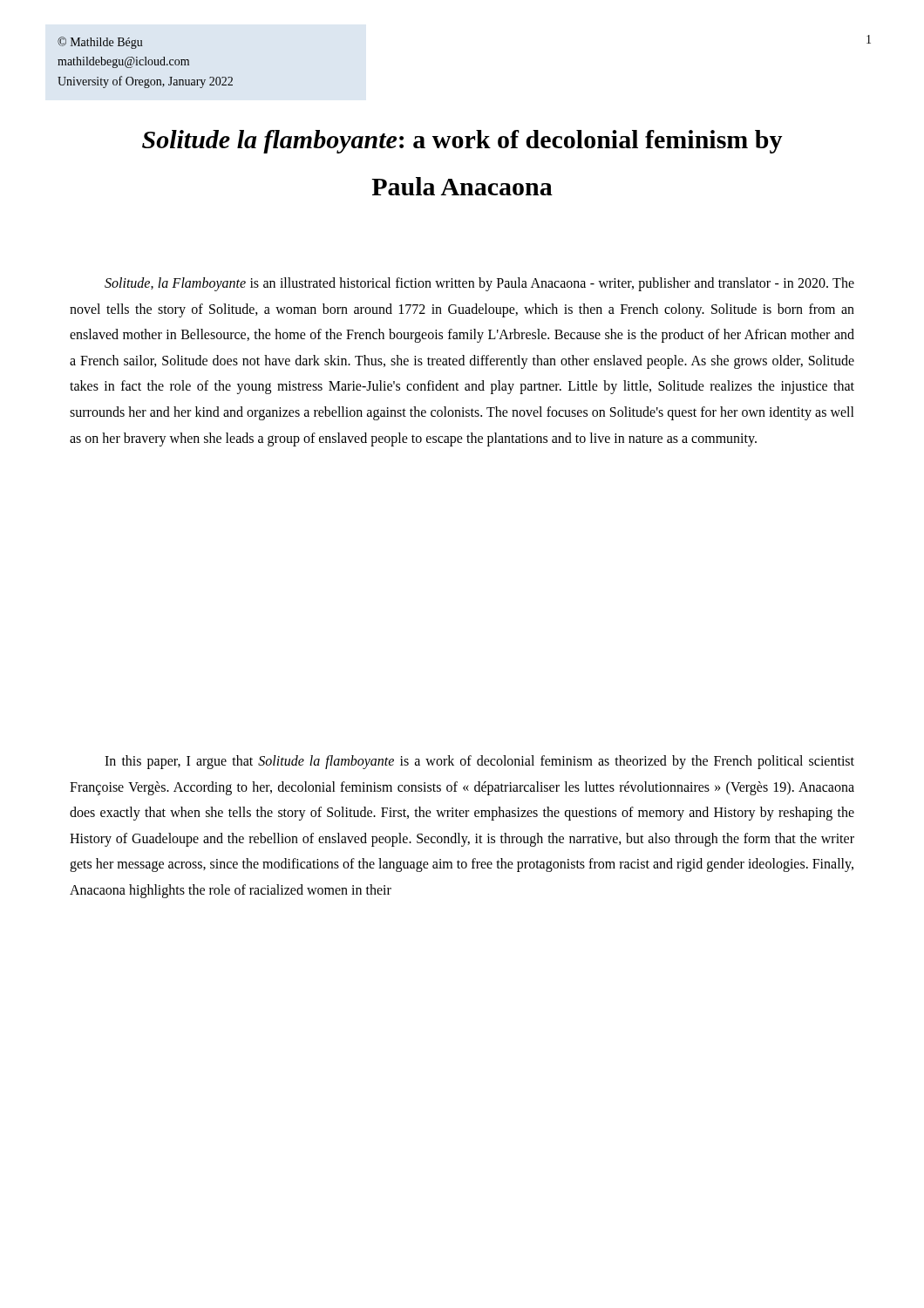Viewport: 924px width, 1308px height.
Task: Point to the block beginning "In this paper, I argue that Solitude"
Action: coord(462,825)
